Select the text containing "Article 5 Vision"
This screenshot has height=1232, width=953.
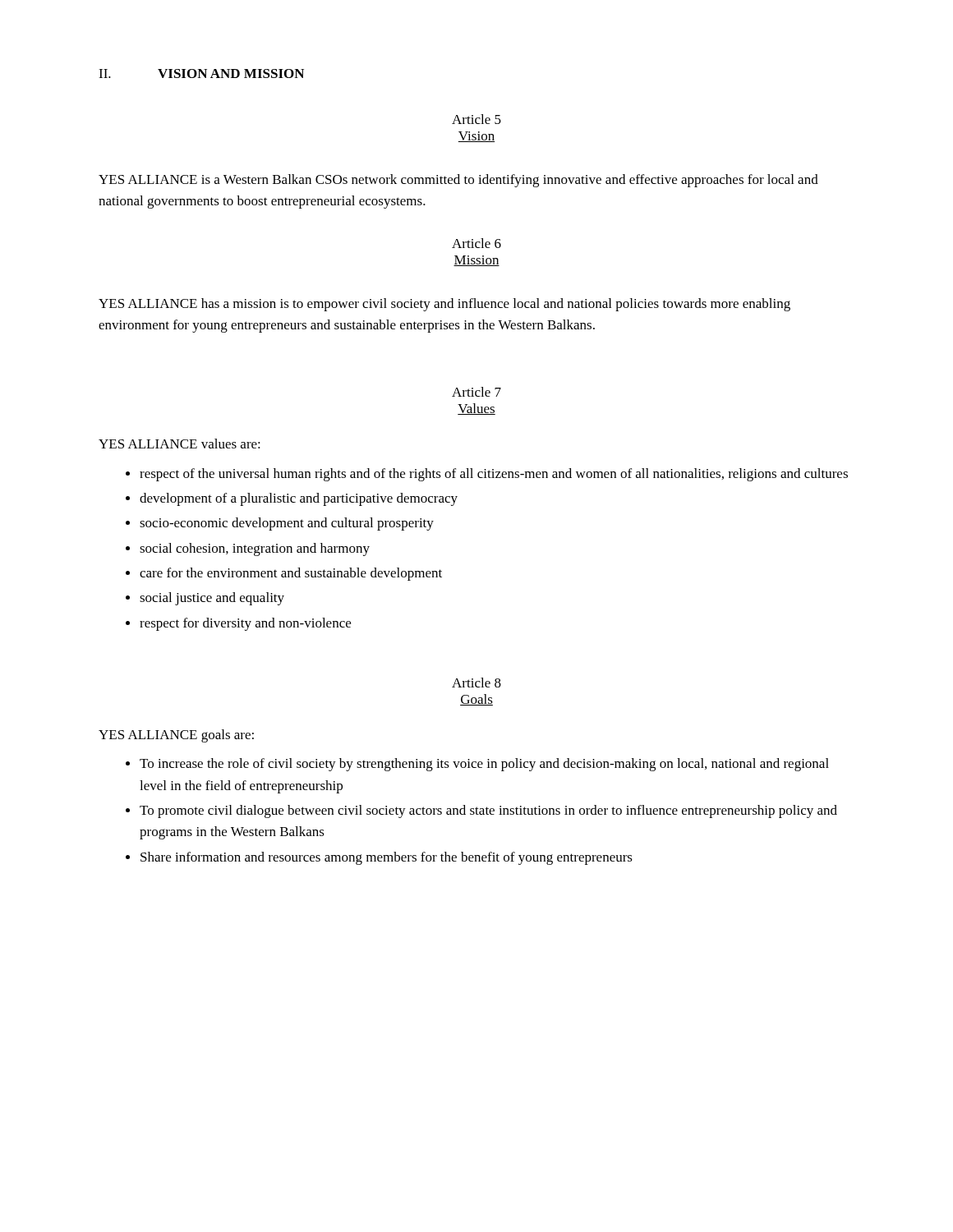pos(476,128)
